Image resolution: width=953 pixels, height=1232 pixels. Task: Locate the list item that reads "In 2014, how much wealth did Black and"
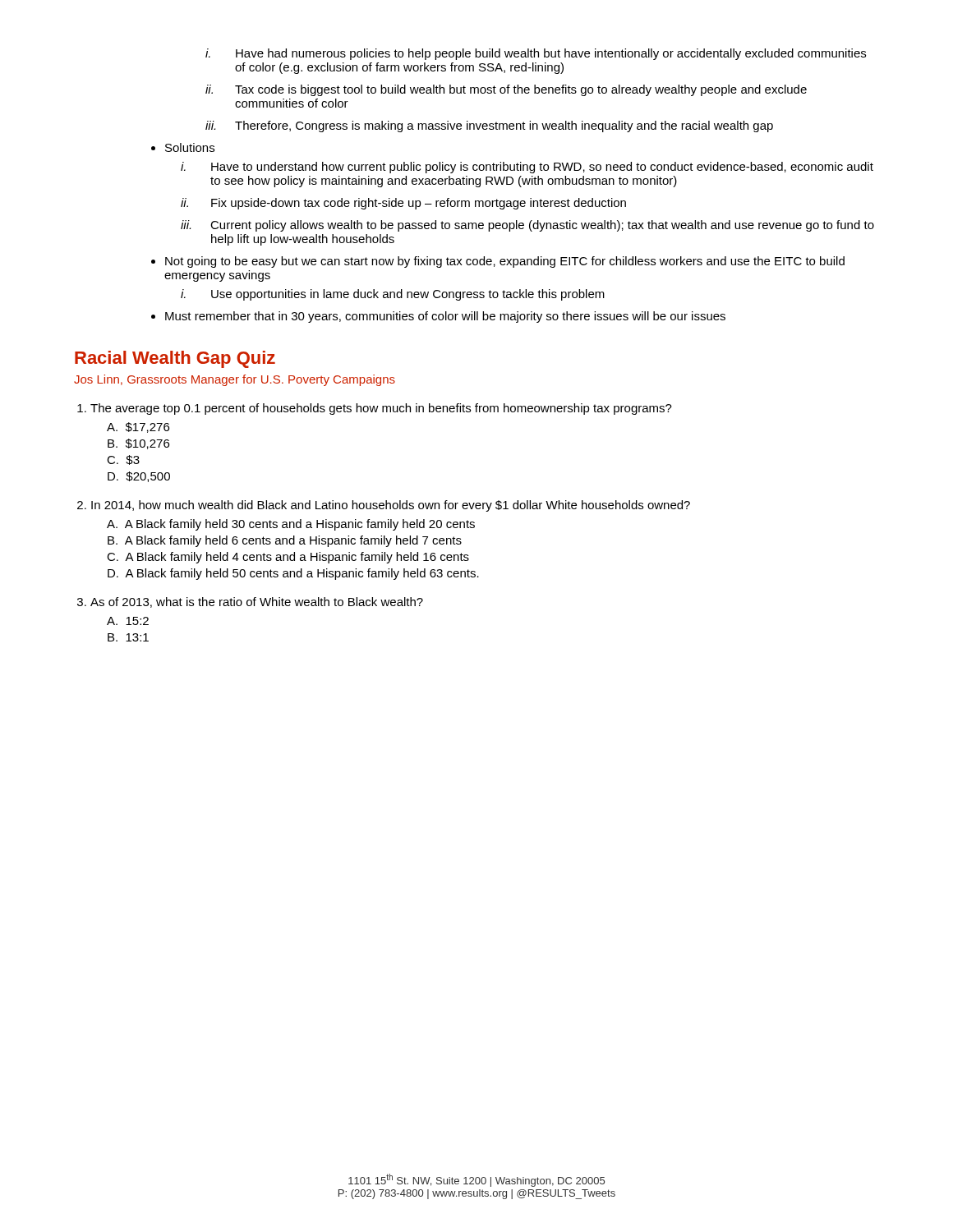pos(391,506)
